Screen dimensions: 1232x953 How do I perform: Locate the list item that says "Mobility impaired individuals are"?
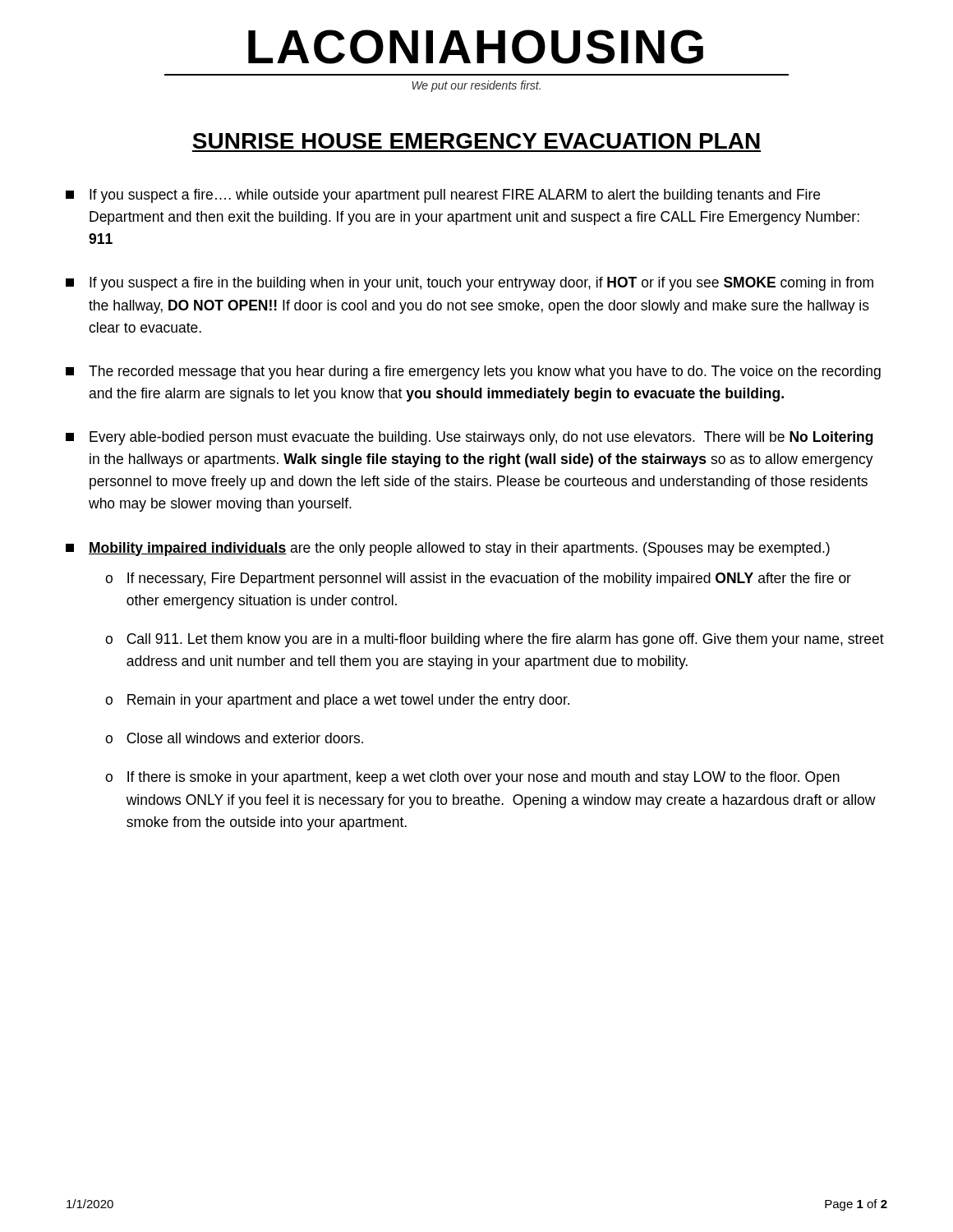click(x=476, y=693)
